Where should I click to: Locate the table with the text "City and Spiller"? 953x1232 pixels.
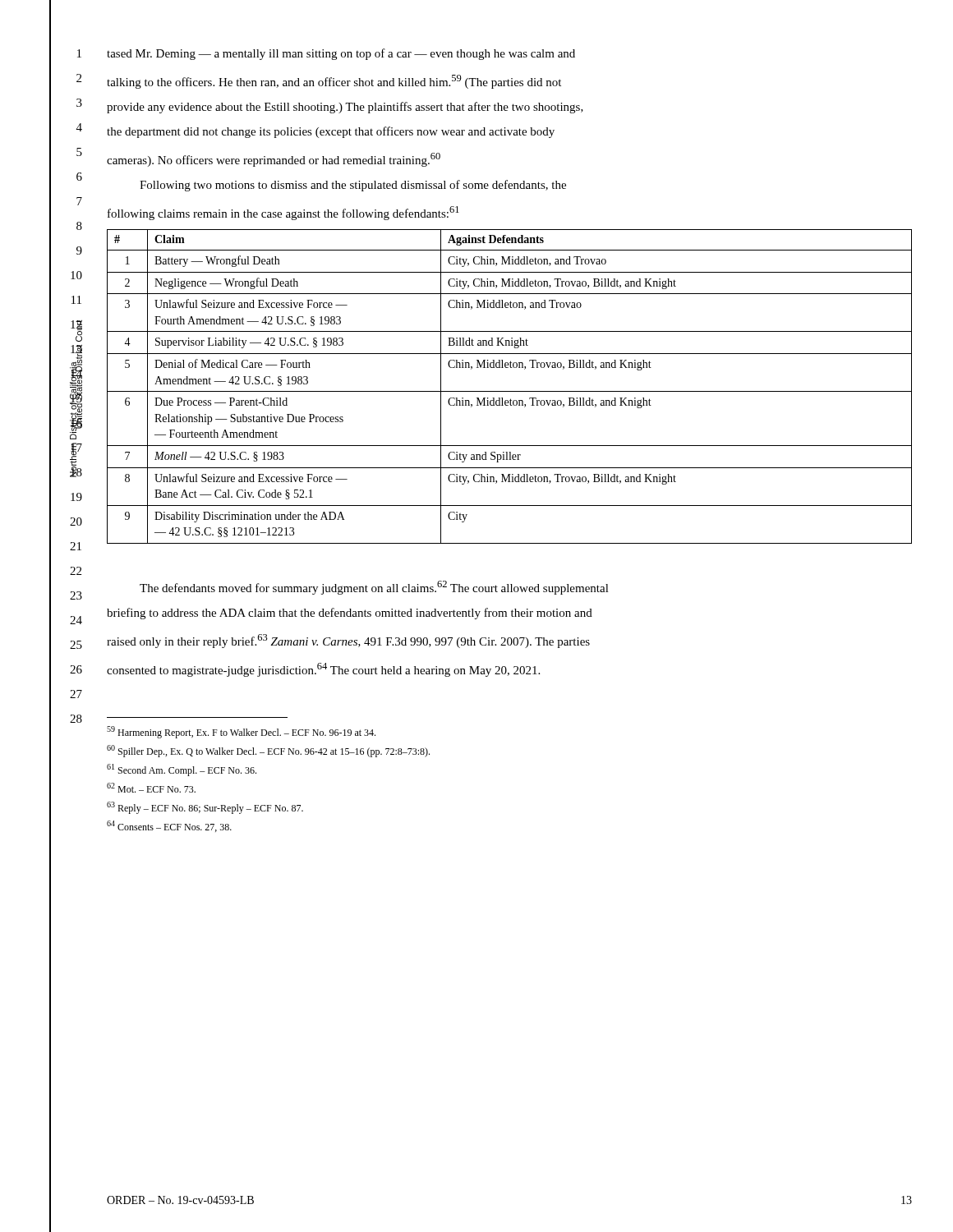pyautogui.click(x=509, y=386)
